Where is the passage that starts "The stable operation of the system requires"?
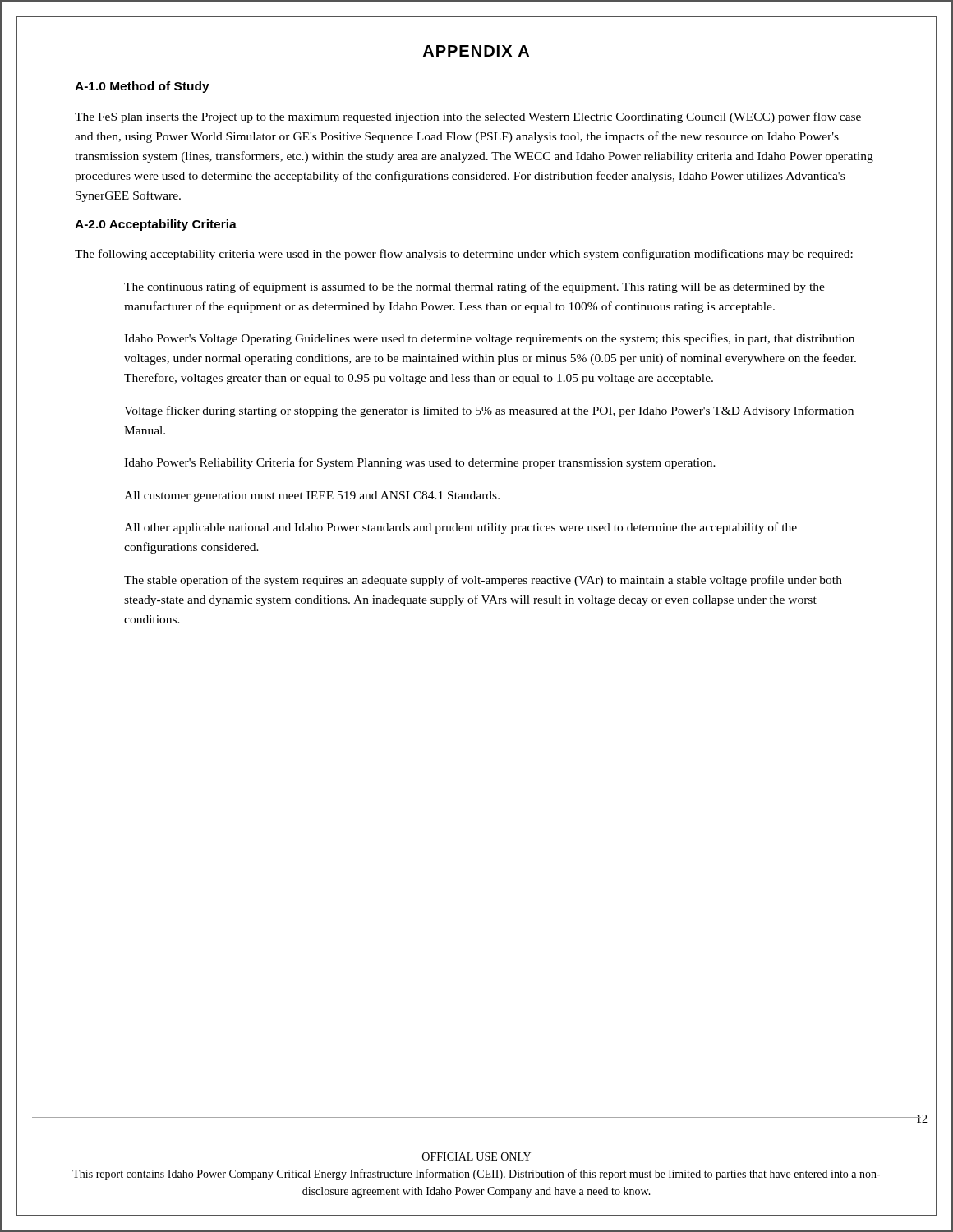 pos(493,599)
